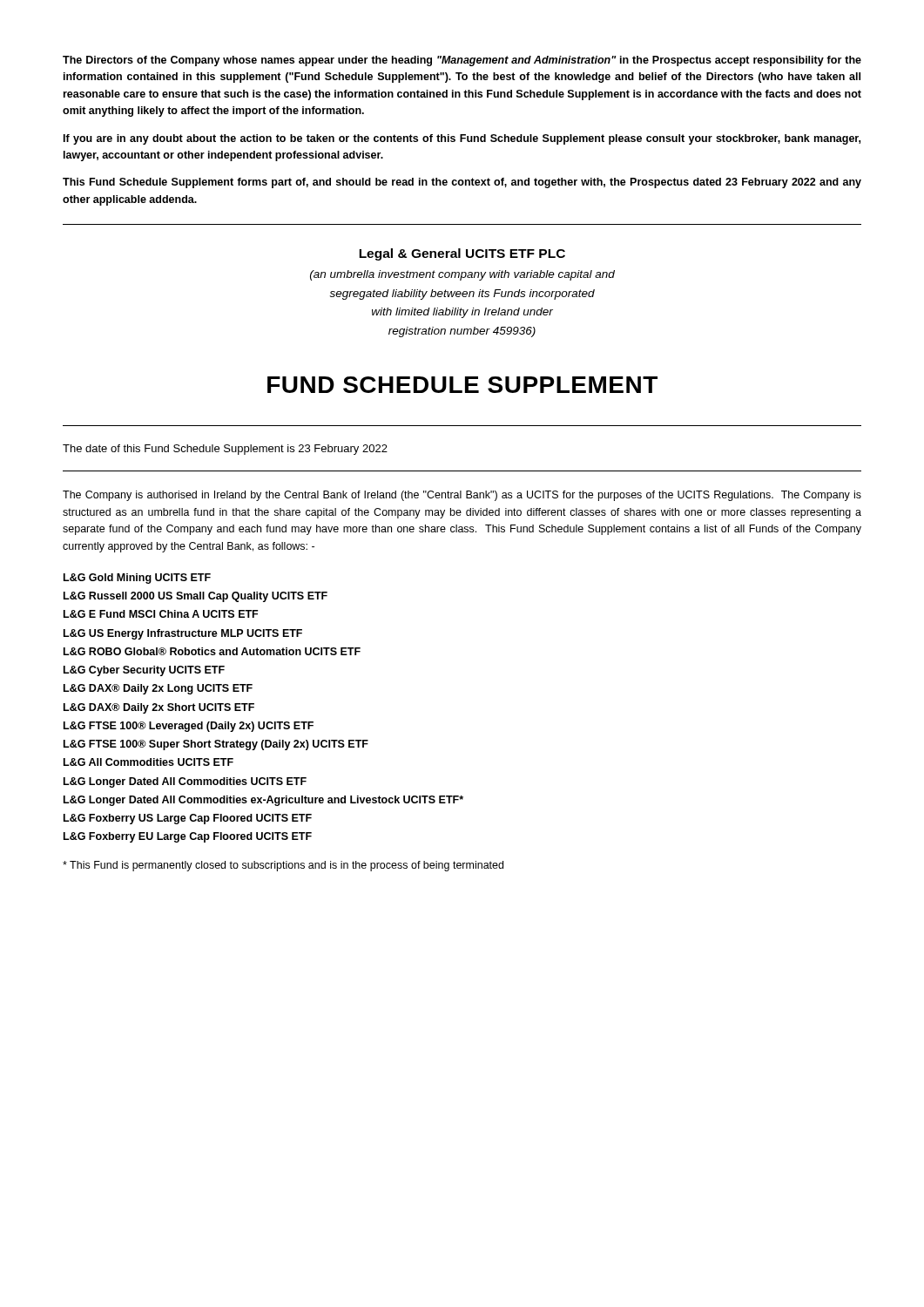Find the block on this page that starts "L&G ROBO Global® Robotics and Automation"
This screenshot has height=1307, width=924.
(212, 652)
